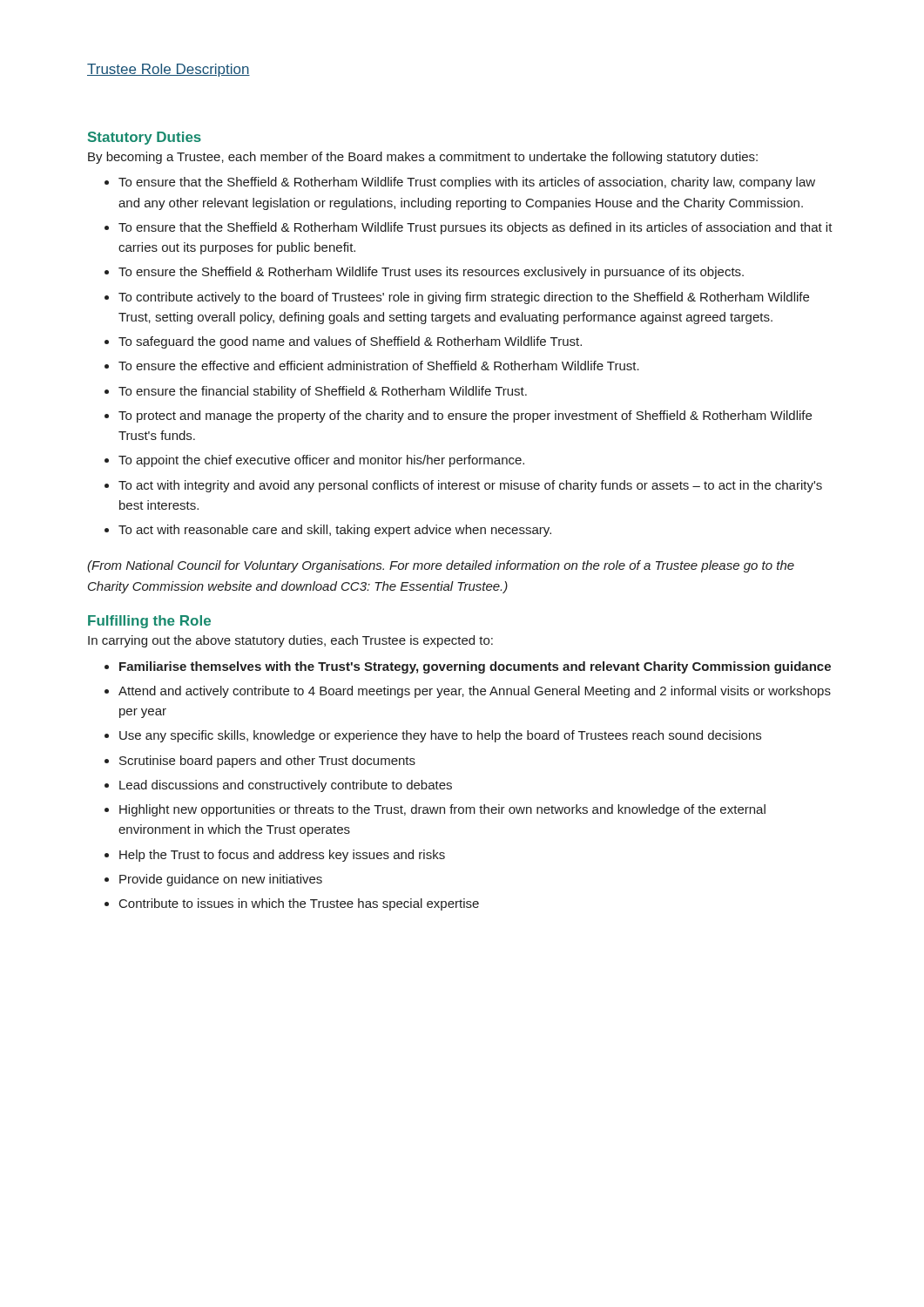
Task: Locate the region starting "Provide guidance on new initiatives"
Action: click(x=213, y=880)
